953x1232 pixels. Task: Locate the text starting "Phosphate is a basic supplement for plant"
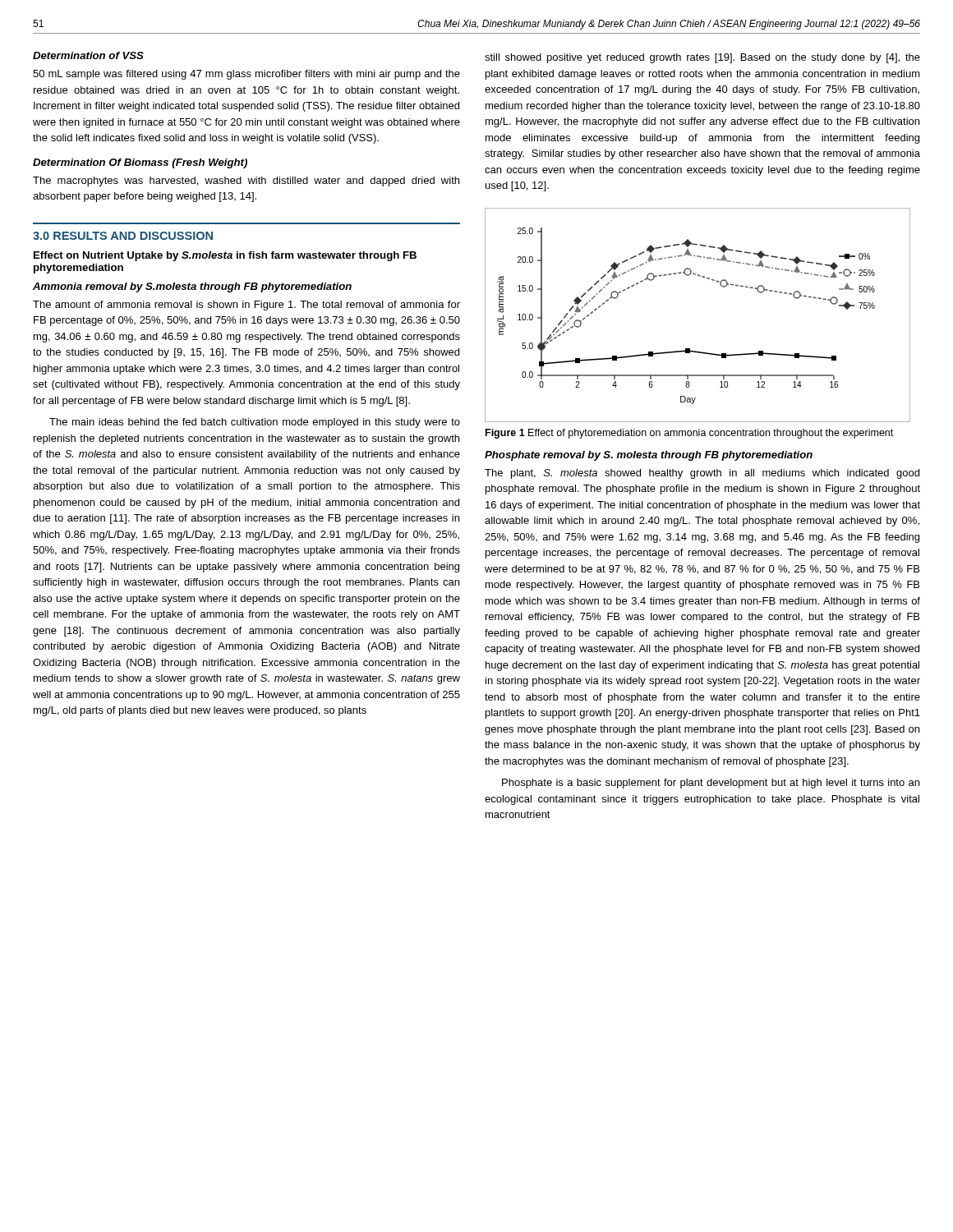pyautogui.click(x=702, y=798)
